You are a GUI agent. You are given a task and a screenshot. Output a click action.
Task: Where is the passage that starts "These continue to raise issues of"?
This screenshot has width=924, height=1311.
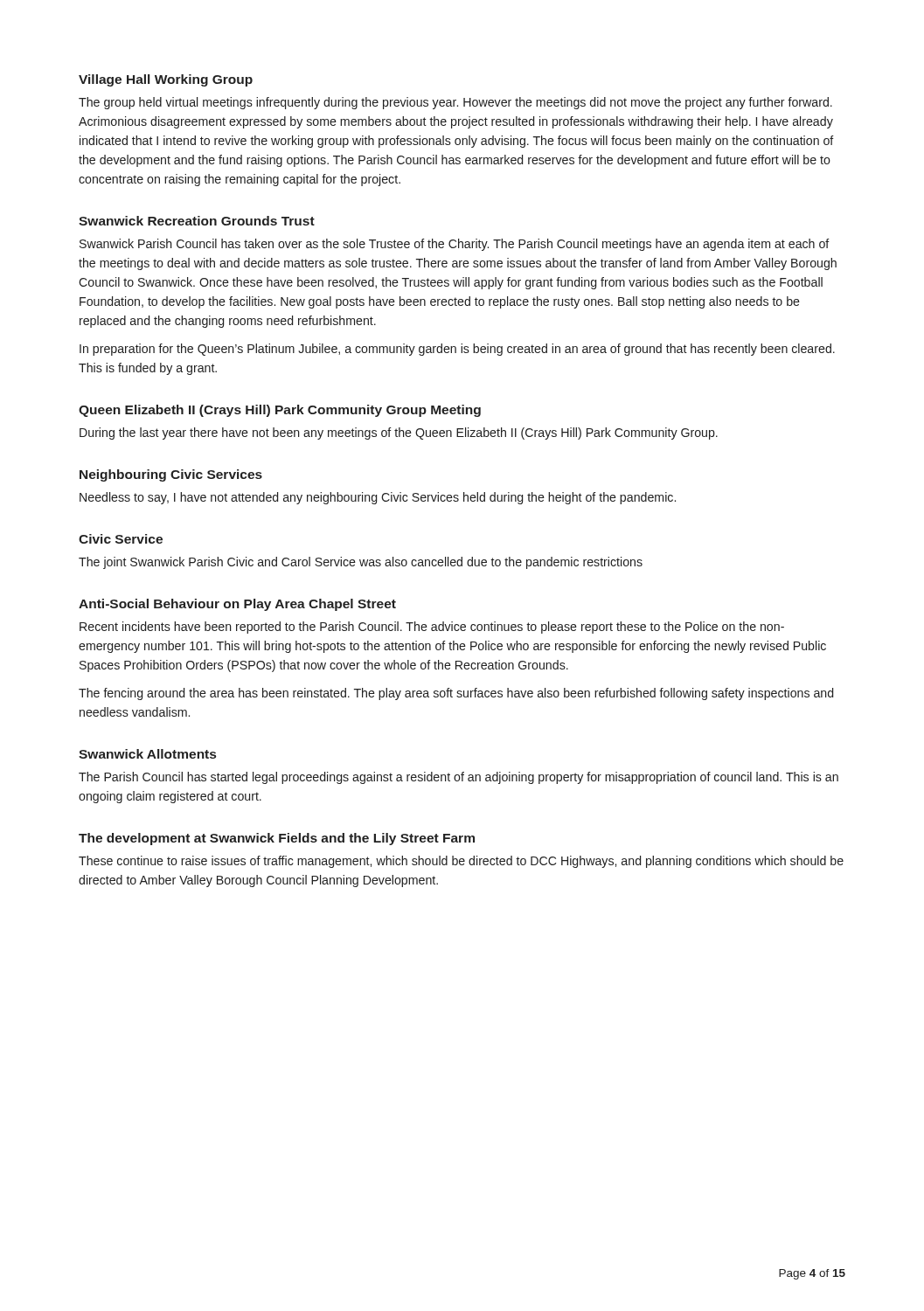(461, 871)
